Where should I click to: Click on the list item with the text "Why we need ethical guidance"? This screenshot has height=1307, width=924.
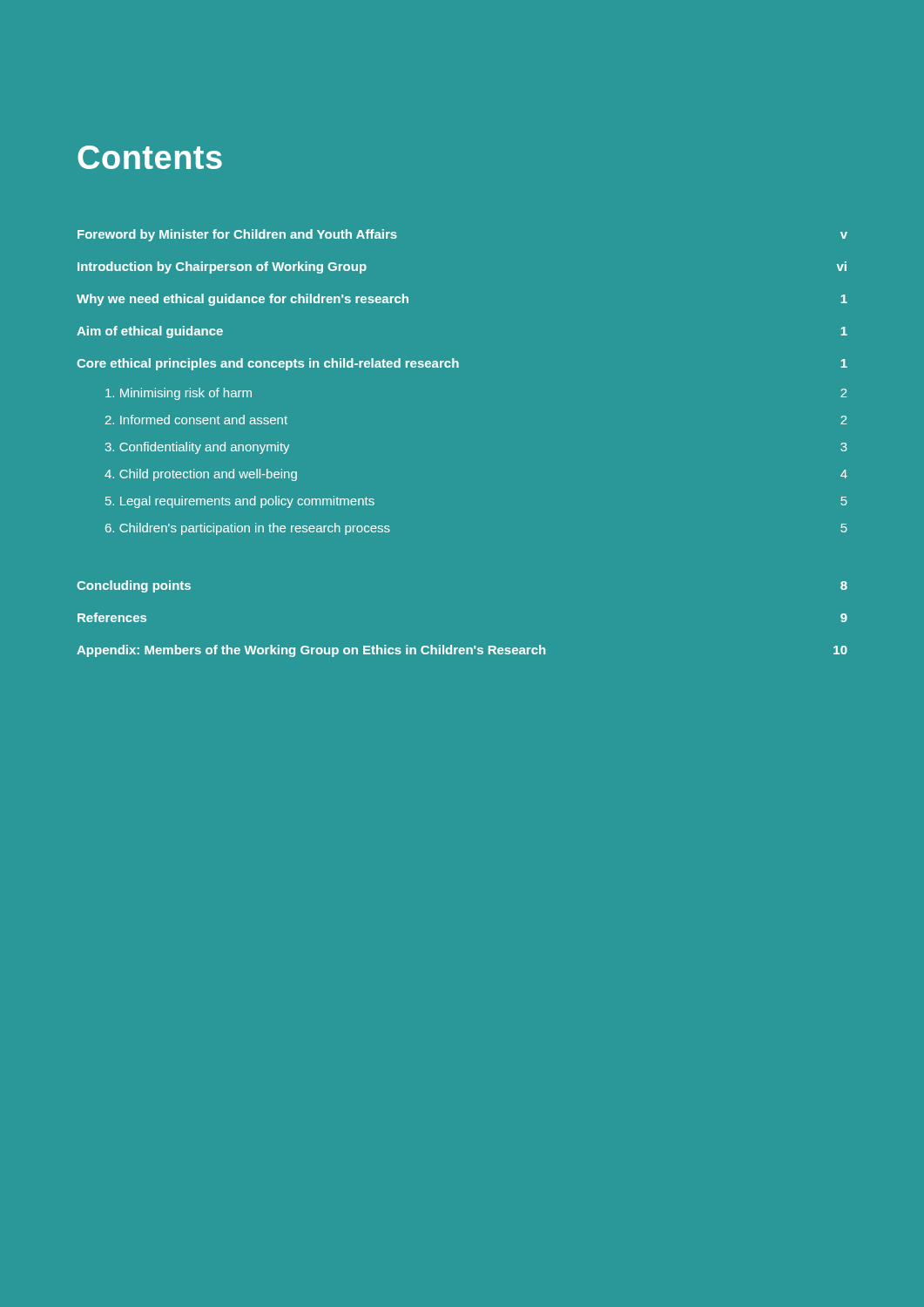tap(239, 299)
